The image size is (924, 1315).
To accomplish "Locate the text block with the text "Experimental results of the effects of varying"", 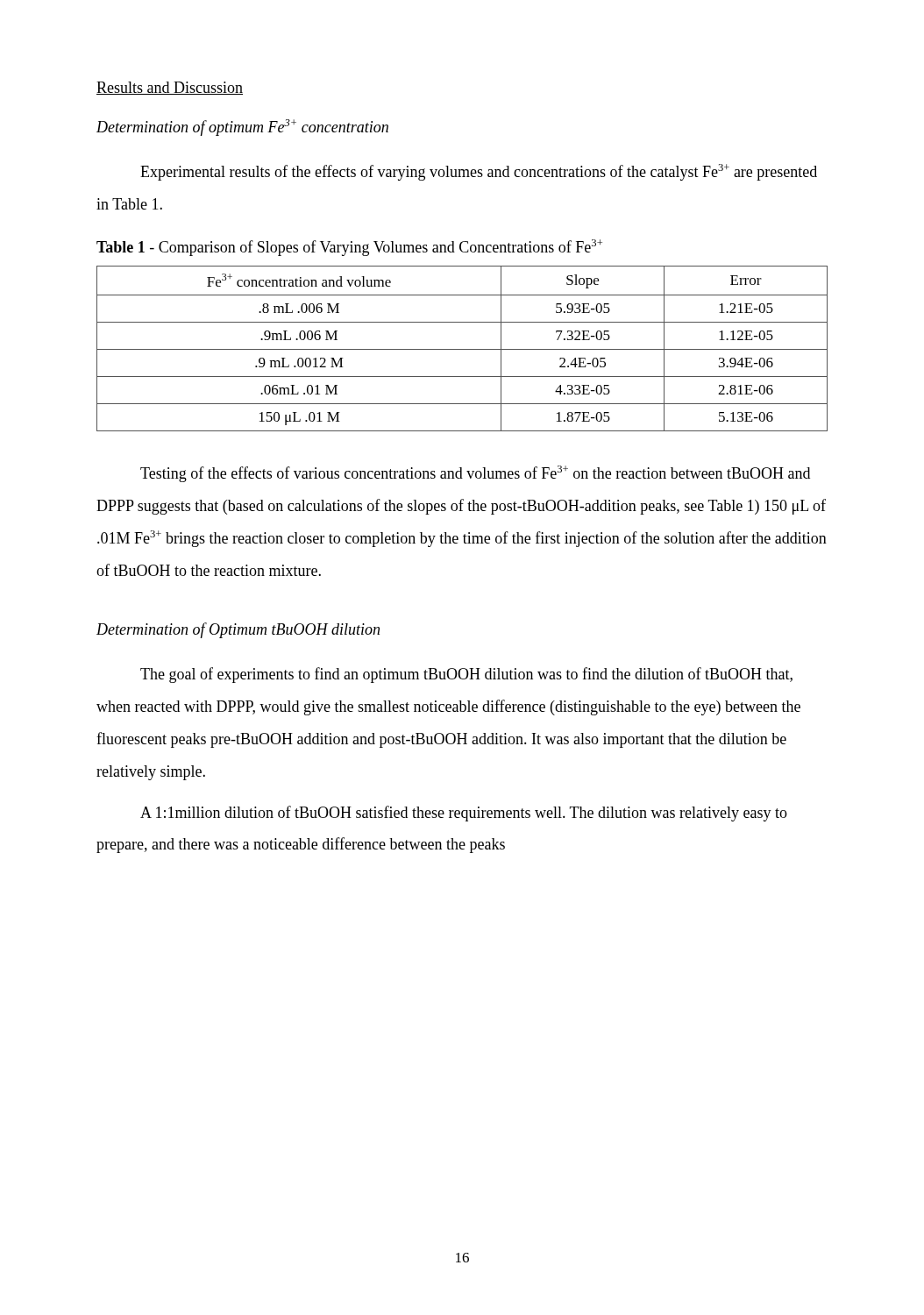I will (457, 187).
